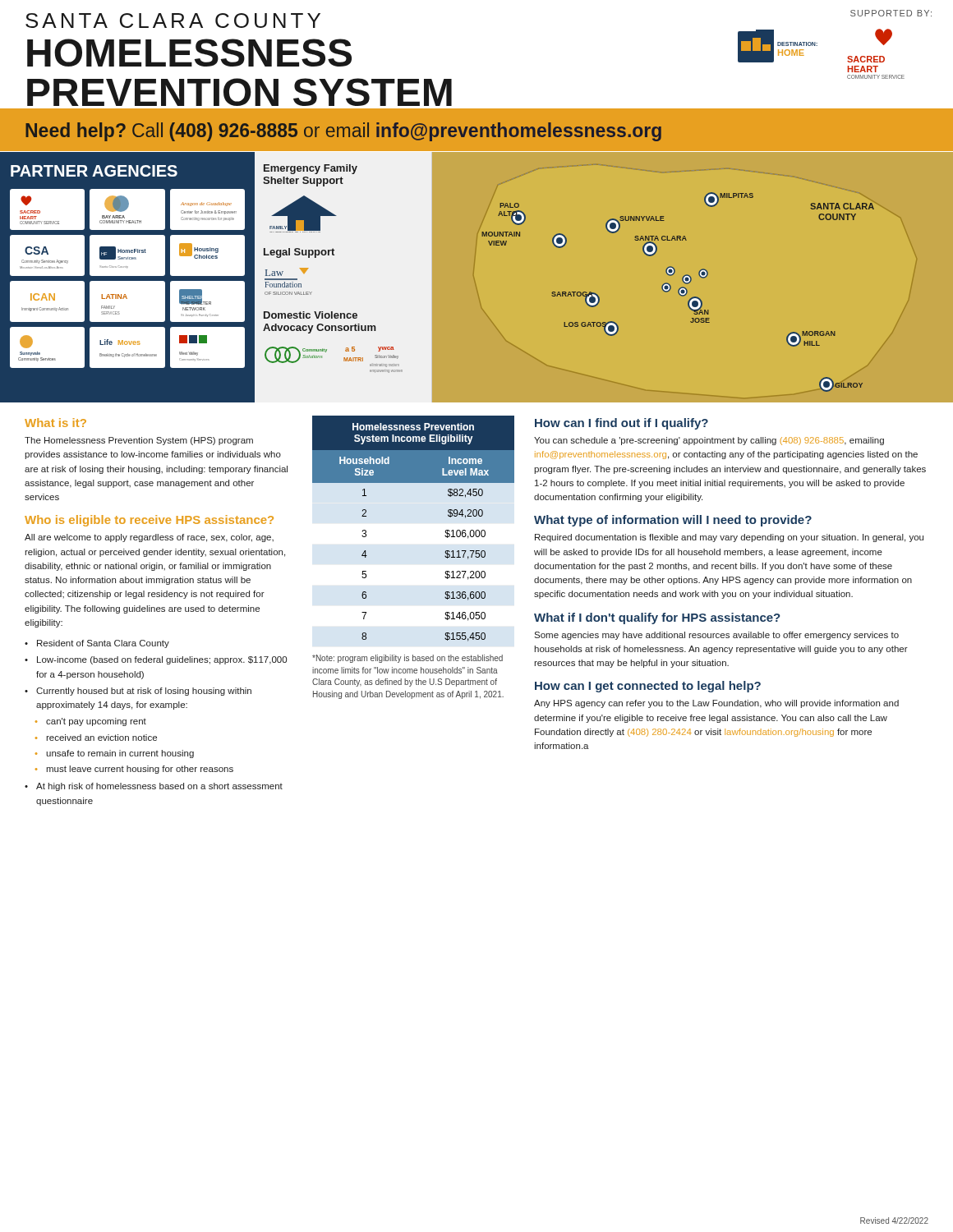Locate the block starting "Domestic ViolenceAdvocacy Consortium"
Image resolution: width=953 pixels, height=1232 pixels.
(320, 321)
